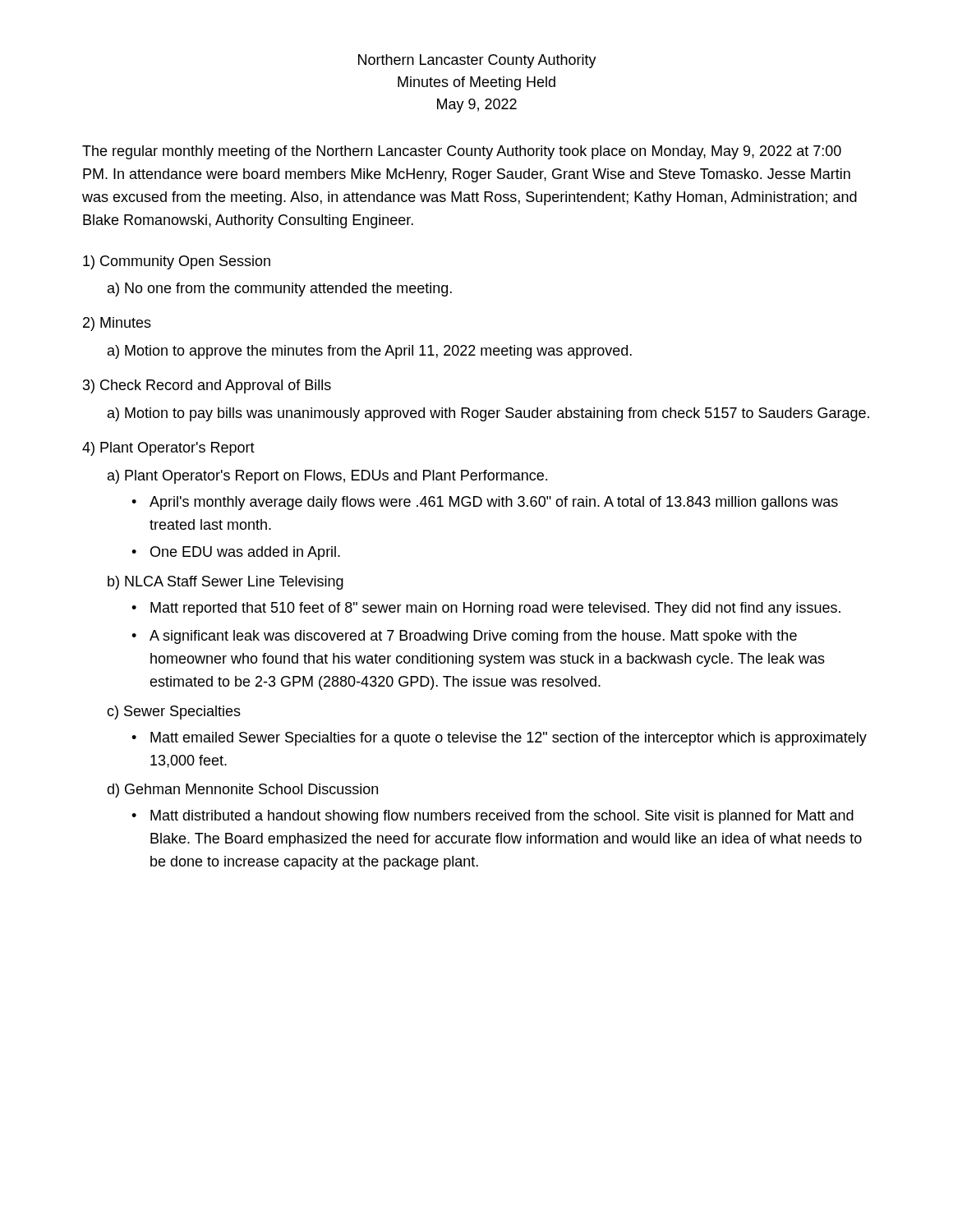Screen dimensions: 1232x953
Task: Click on the list item that says "a) Plant Operator's Report on Flows, EDUs and"
Action: (x=328, y=475)
